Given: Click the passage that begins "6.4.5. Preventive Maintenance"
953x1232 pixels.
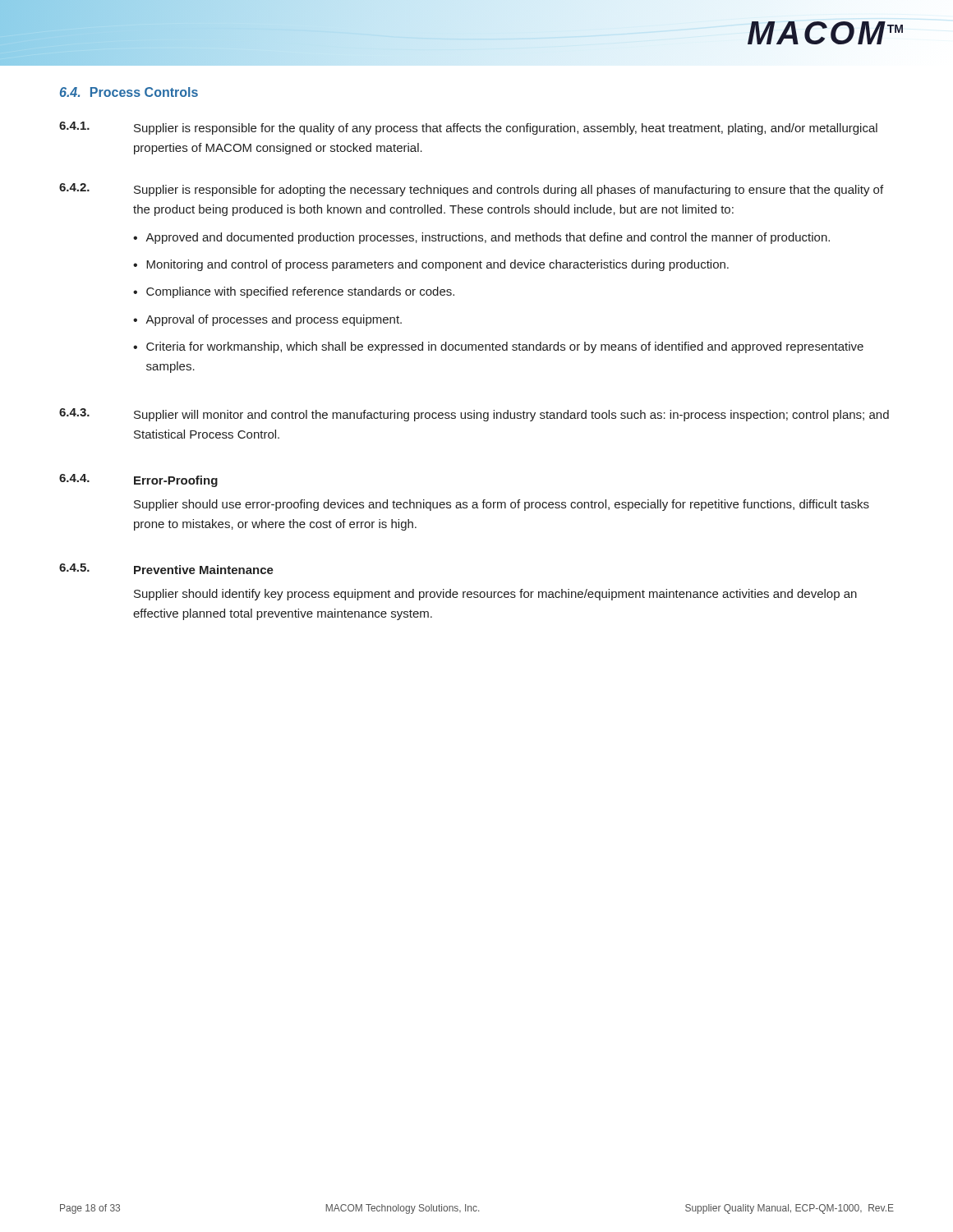Looking at the screenshot, I should [x=476, y=591].
